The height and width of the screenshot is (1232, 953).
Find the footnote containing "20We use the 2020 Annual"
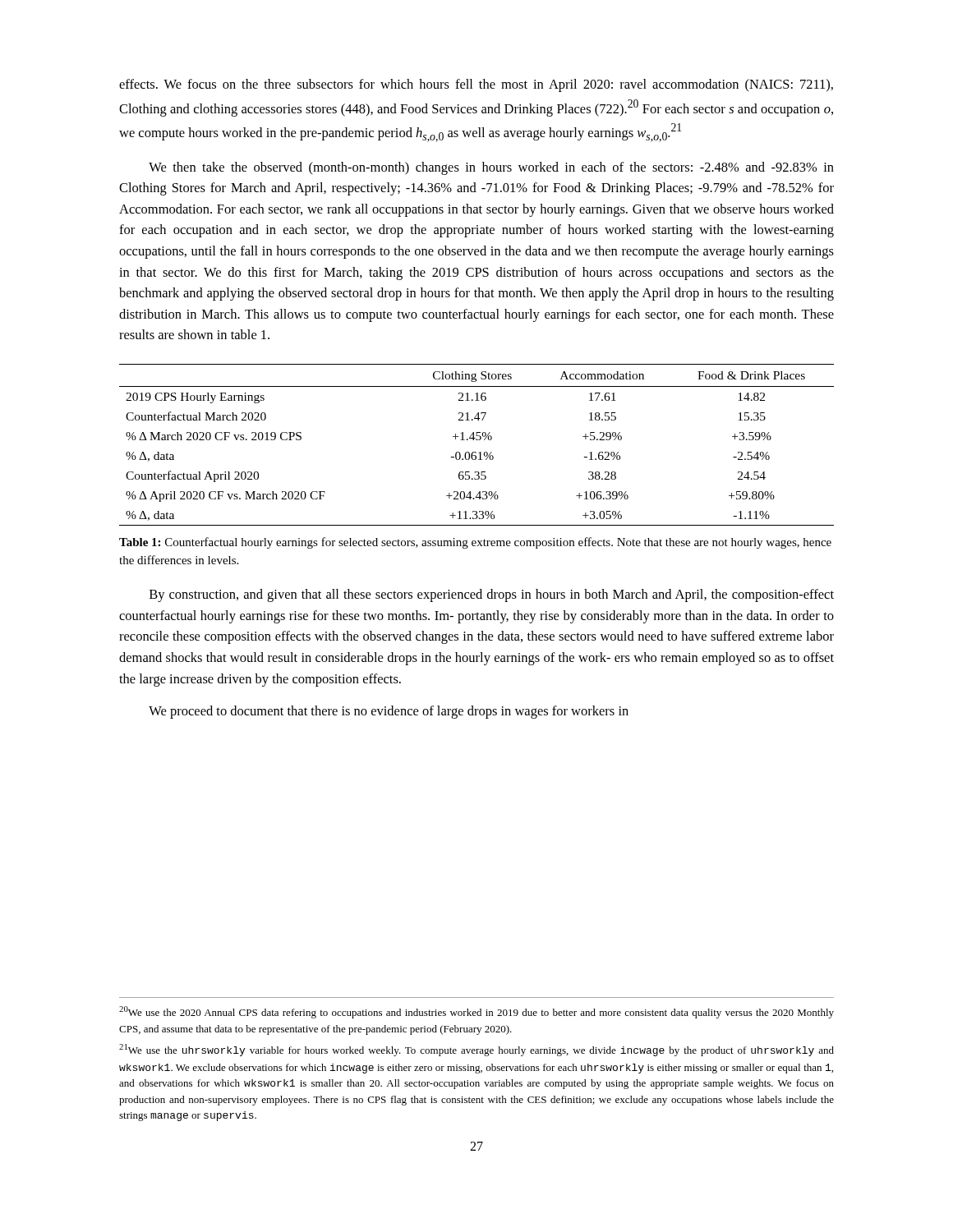[476, 1019]
